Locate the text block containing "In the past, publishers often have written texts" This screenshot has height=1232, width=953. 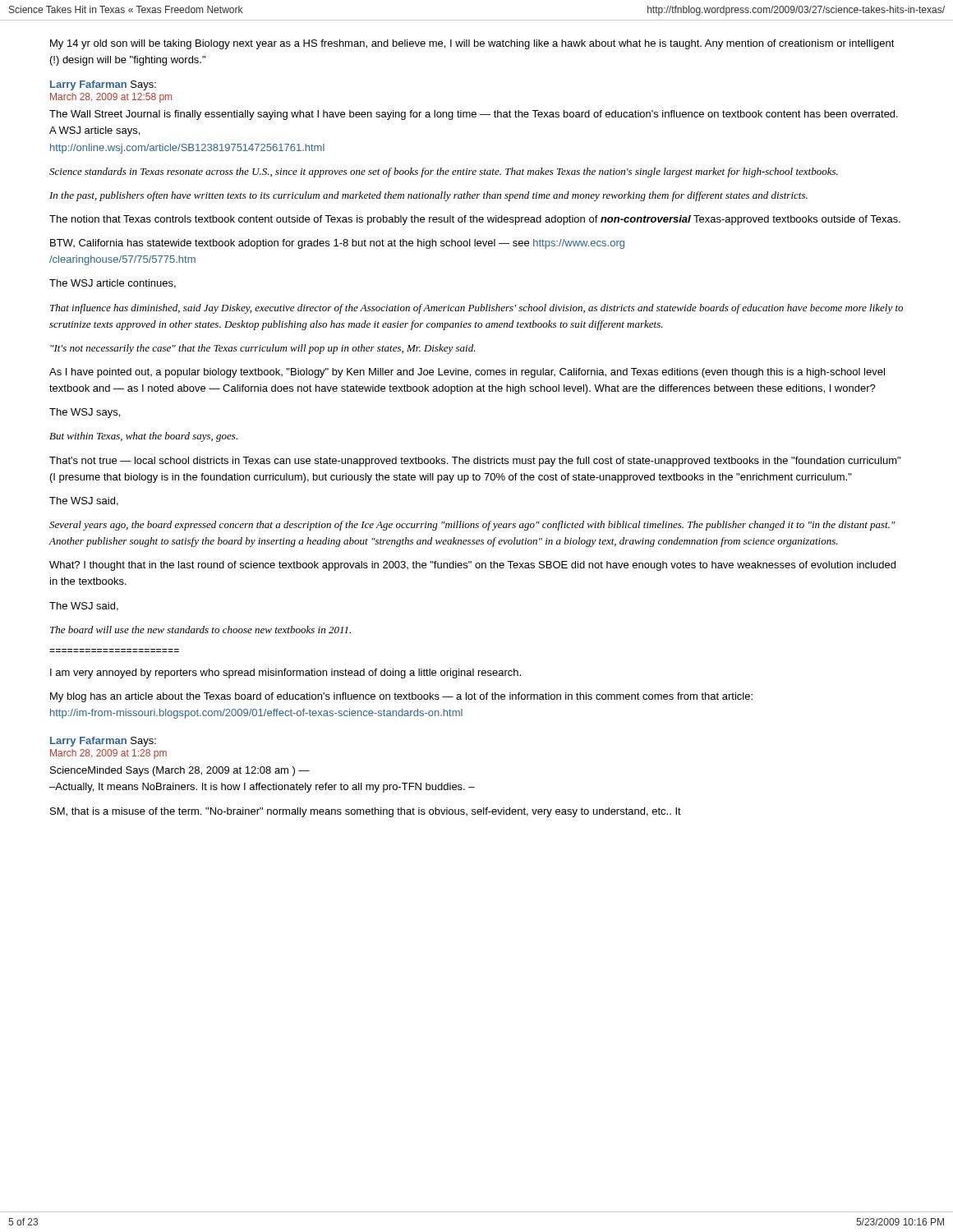[x=476, y=195]
